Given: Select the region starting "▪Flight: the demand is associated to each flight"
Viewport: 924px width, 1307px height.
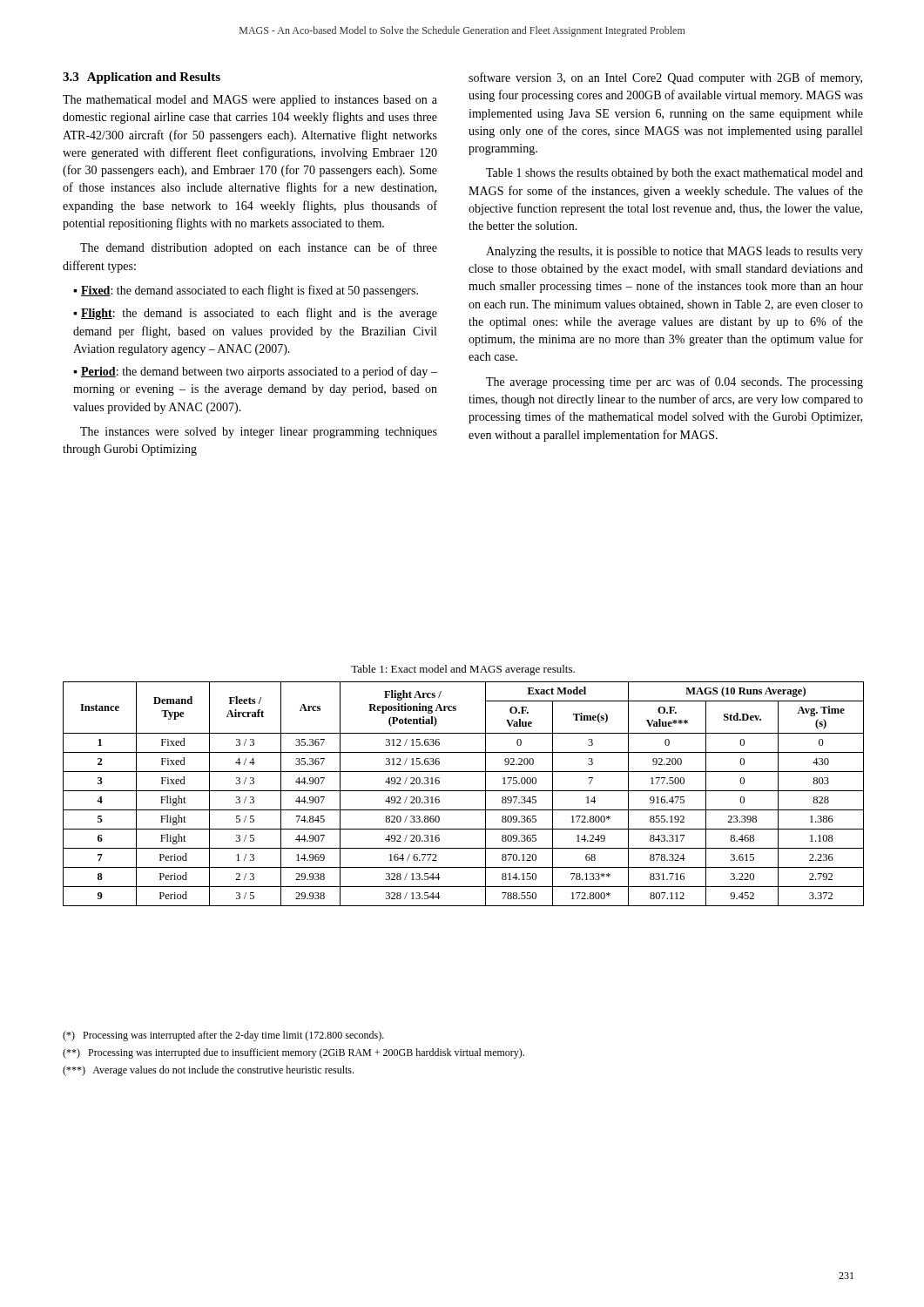Looking at the screenshot, I should (x=255, y=330).
